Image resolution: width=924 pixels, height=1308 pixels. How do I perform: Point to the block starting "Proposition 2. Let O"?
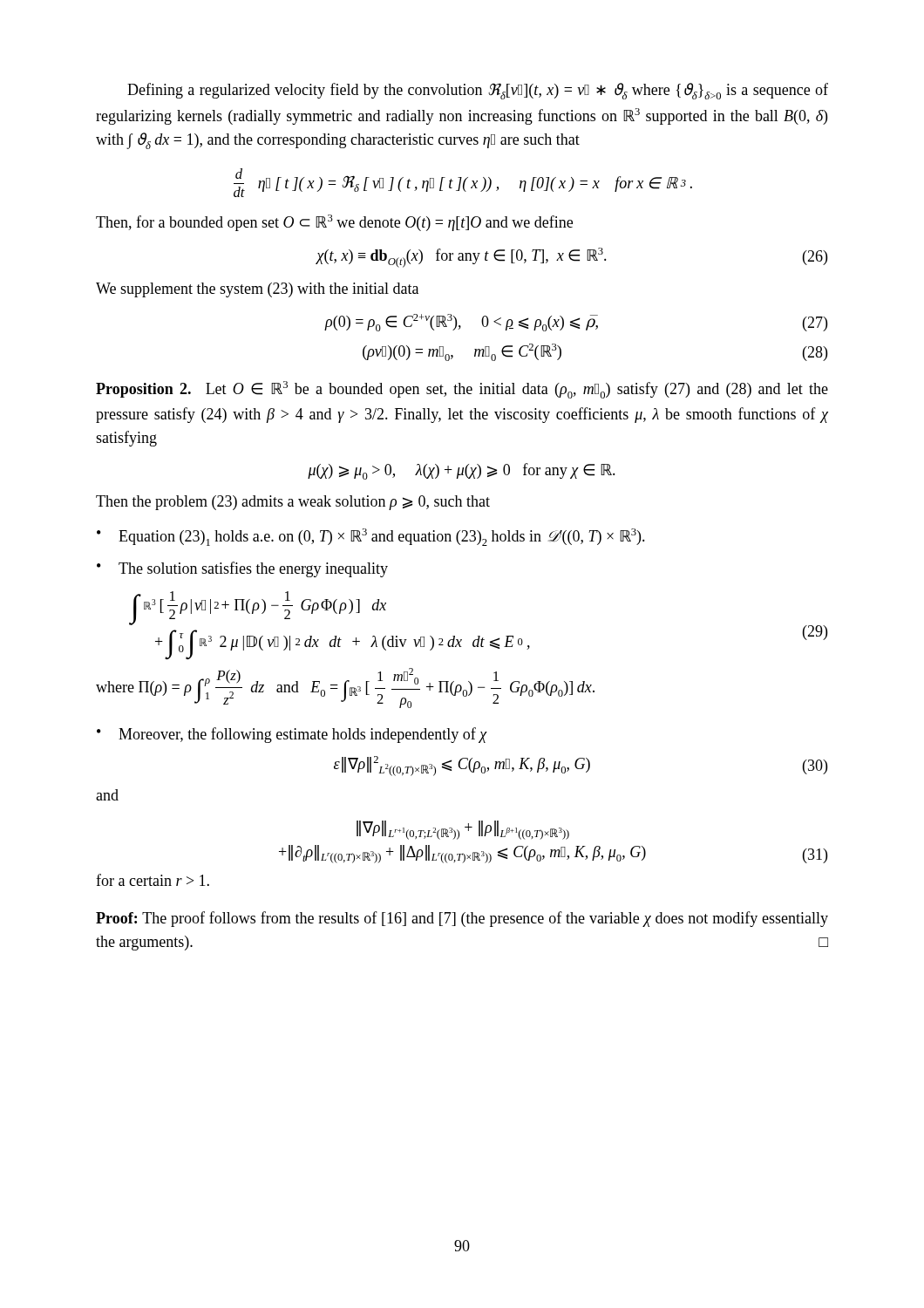(x=462, y=413)
